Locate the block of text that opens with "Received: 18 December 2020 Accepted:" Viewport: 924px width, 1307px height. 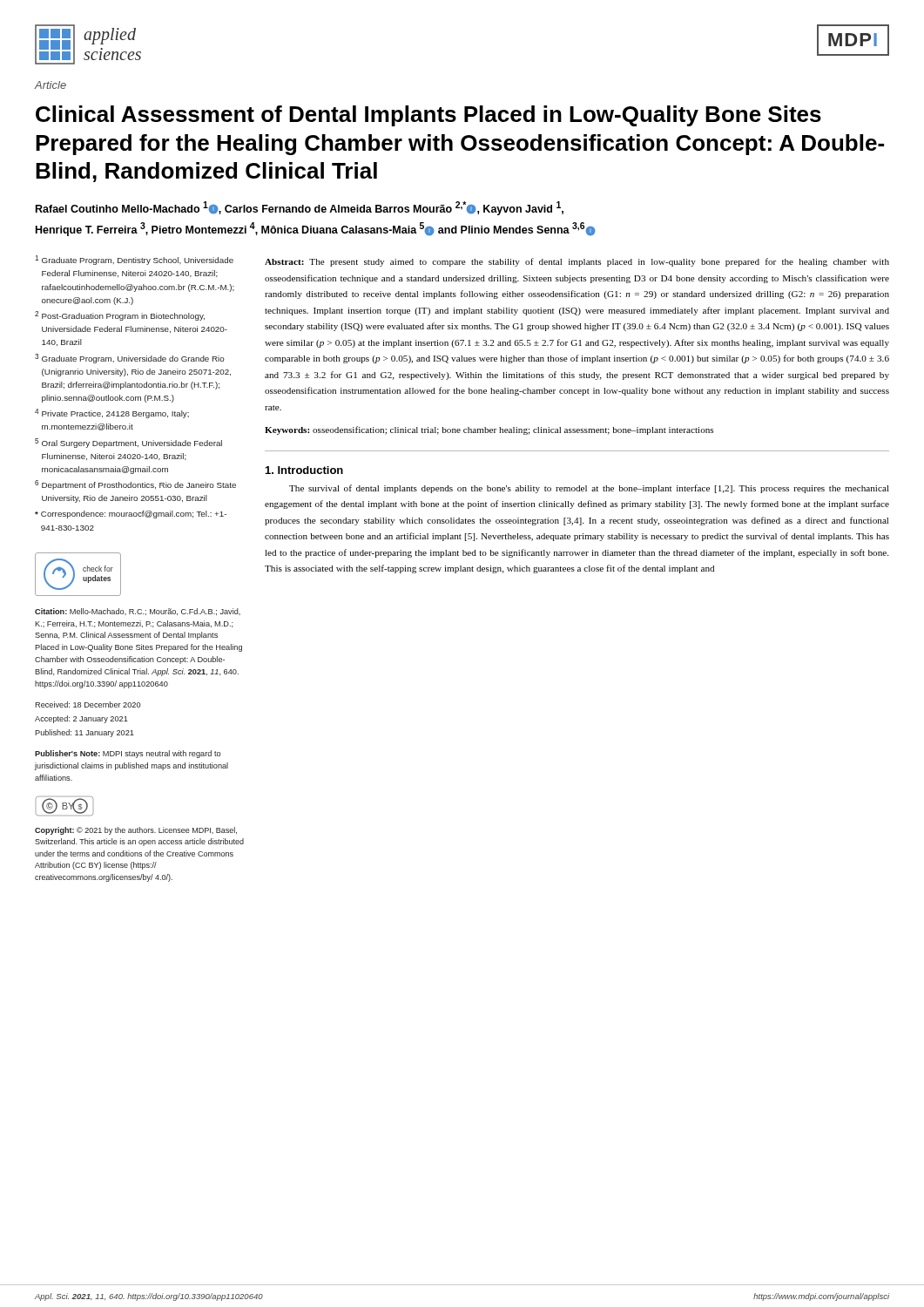pyautogui.click(x=88, y=719)
